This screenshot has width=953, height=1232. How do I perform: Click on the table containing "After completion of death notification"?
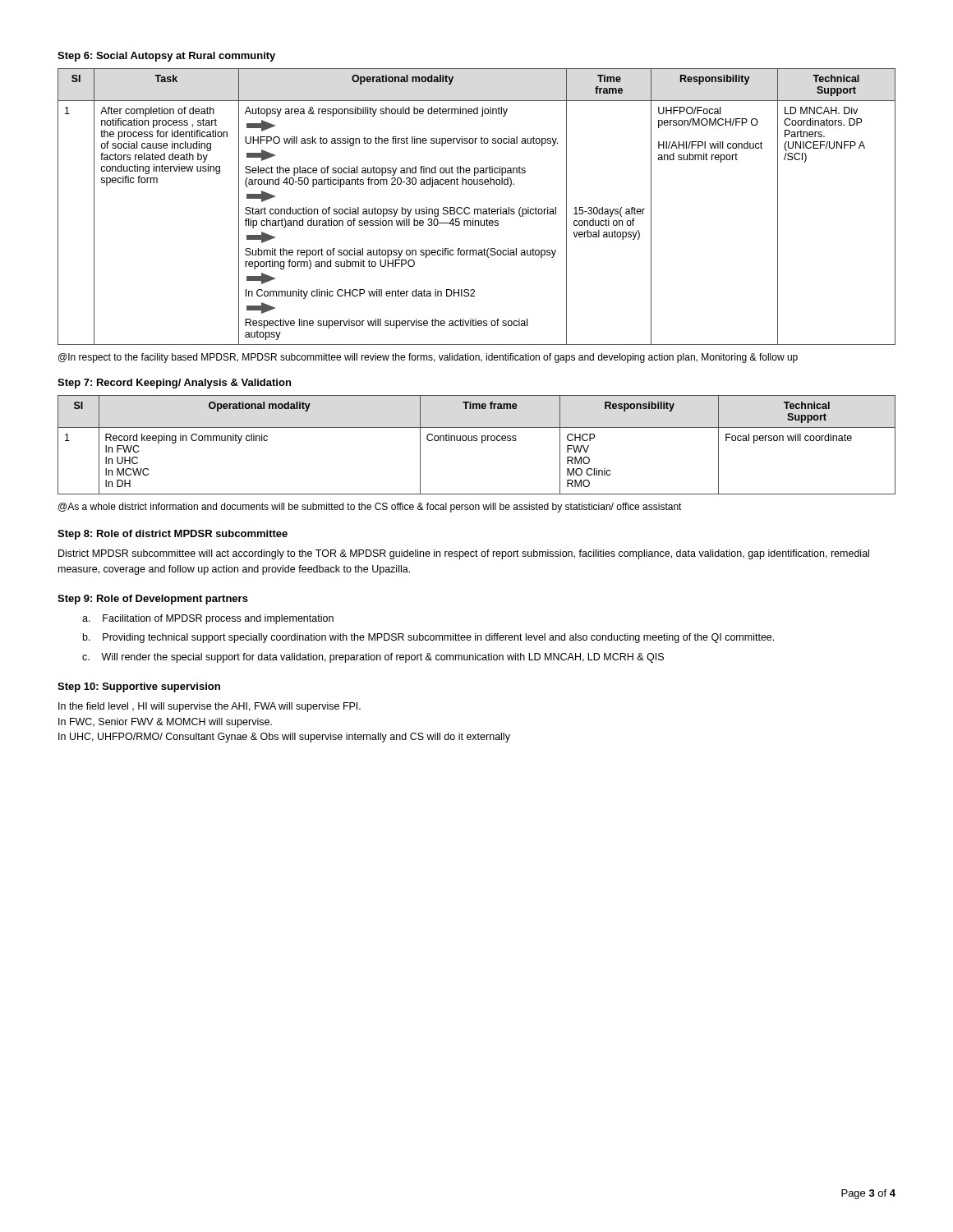pos(476,207)
